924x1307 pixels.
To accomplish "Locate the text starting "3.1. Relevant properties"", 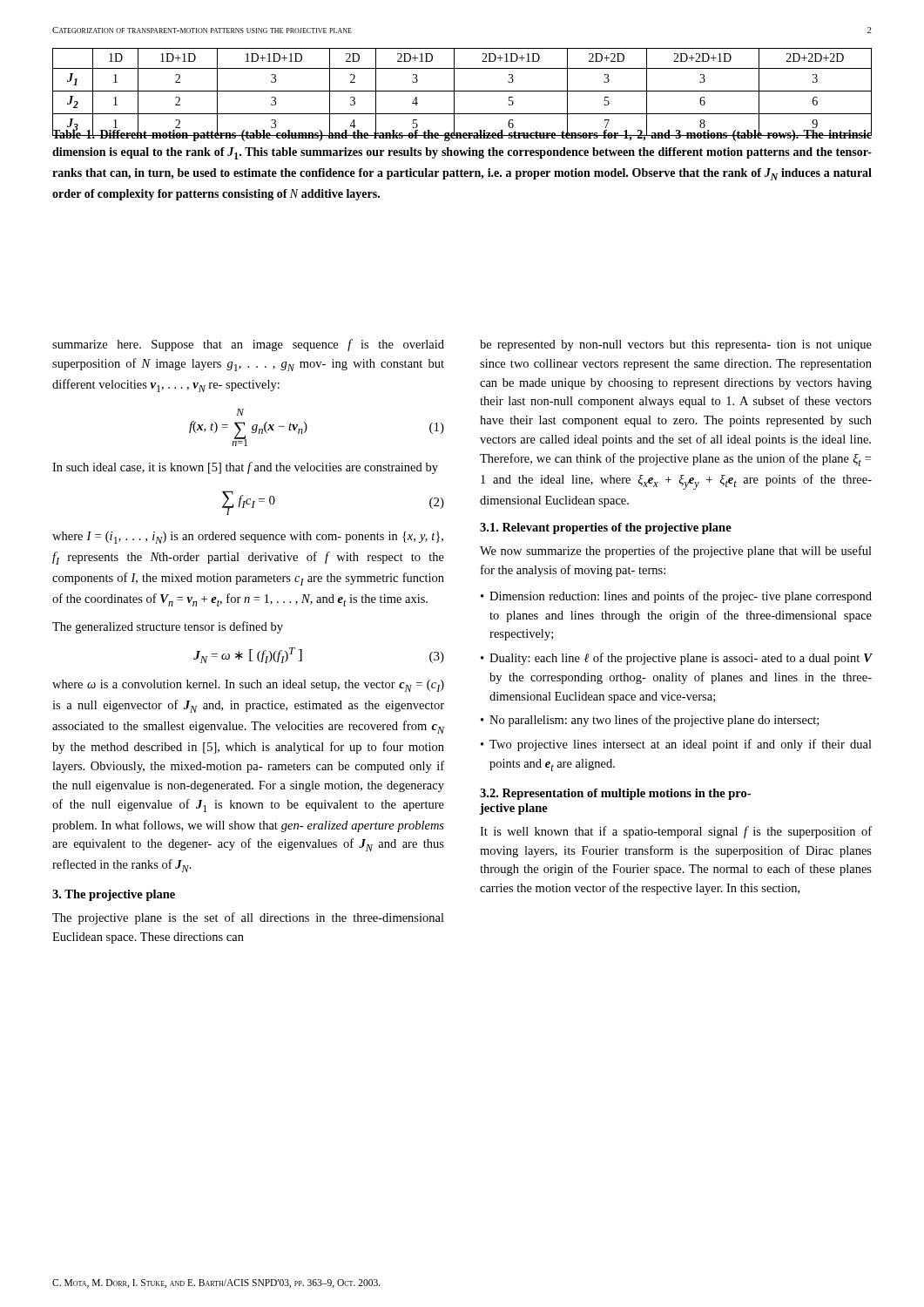I will click(x=605, y=527).
